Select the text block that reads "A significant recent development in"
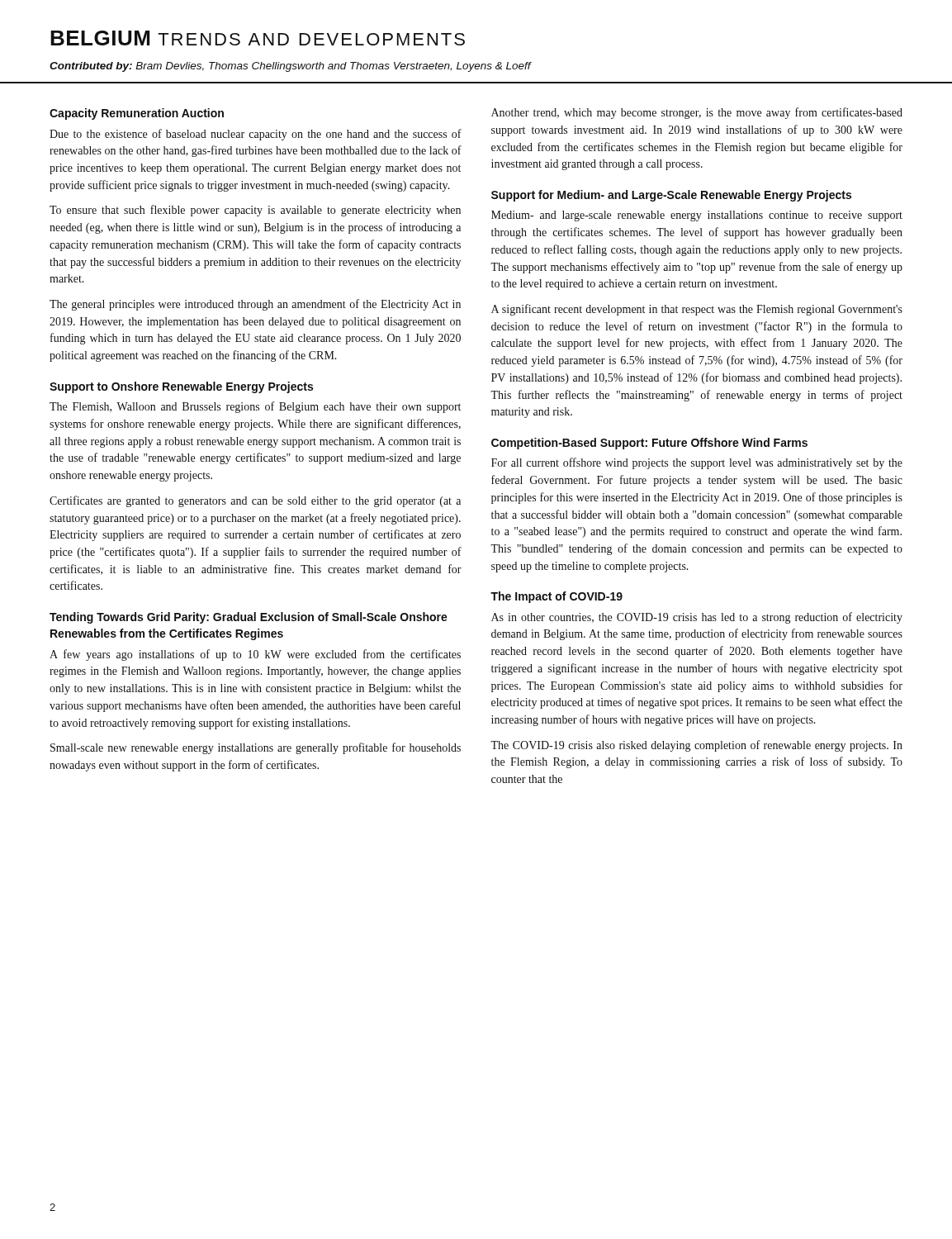This screenshot has width=952, height=1239. (697, 361)
